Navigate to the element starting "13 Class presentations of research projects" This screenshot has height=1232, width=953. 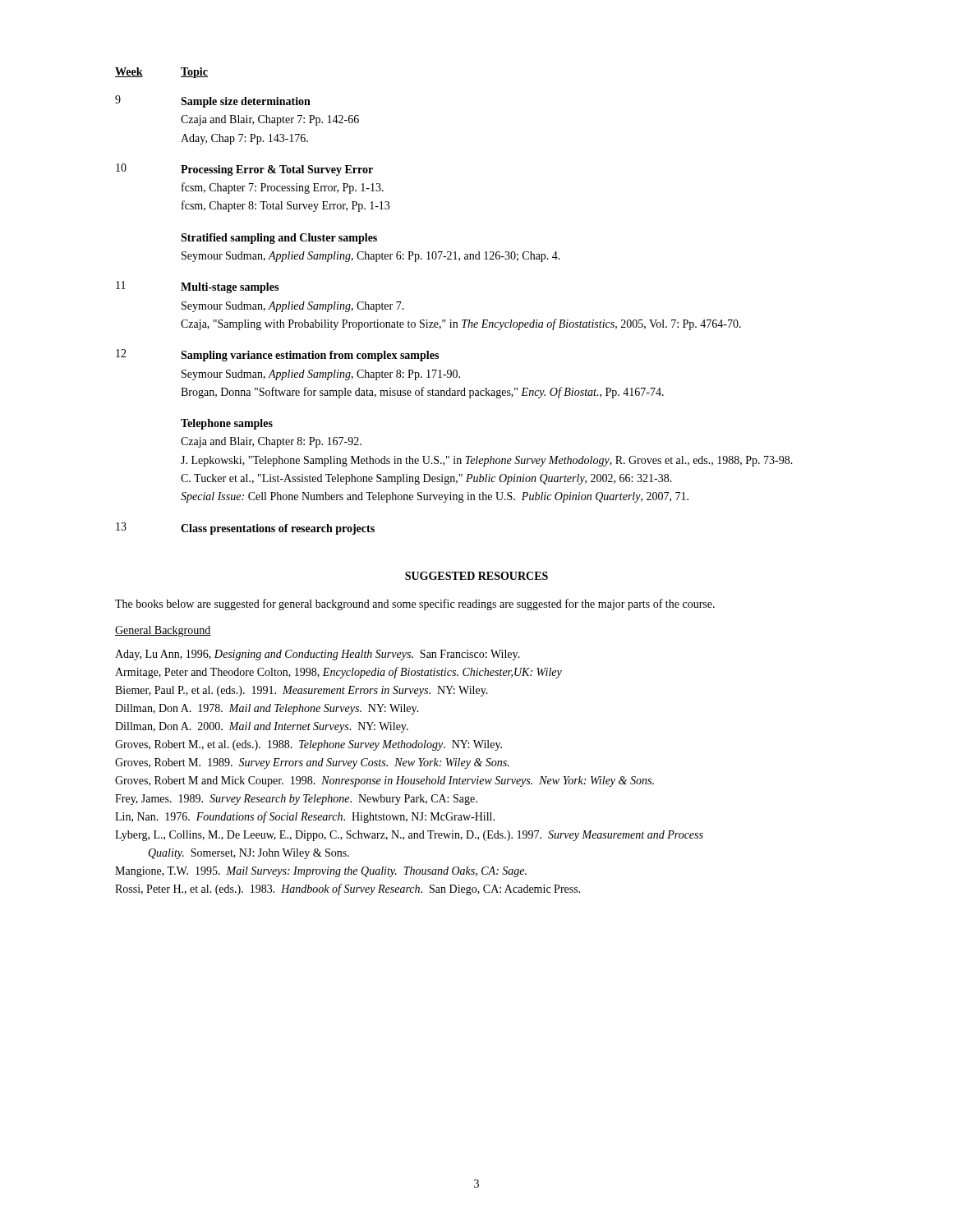(x=245, y=529)
